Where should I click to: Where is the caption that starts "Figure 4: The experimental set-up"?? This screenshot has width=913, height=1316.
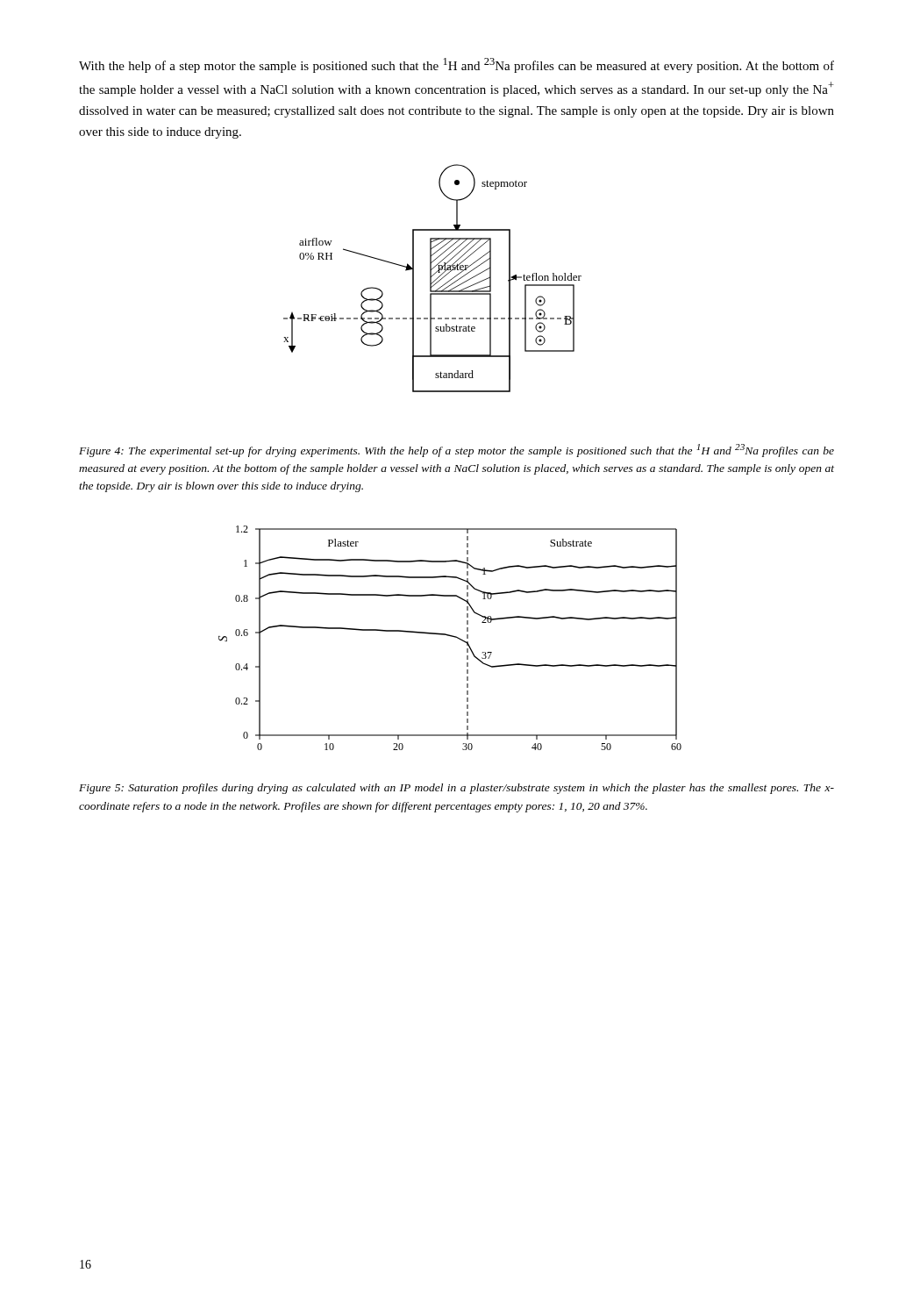[456, 466]
